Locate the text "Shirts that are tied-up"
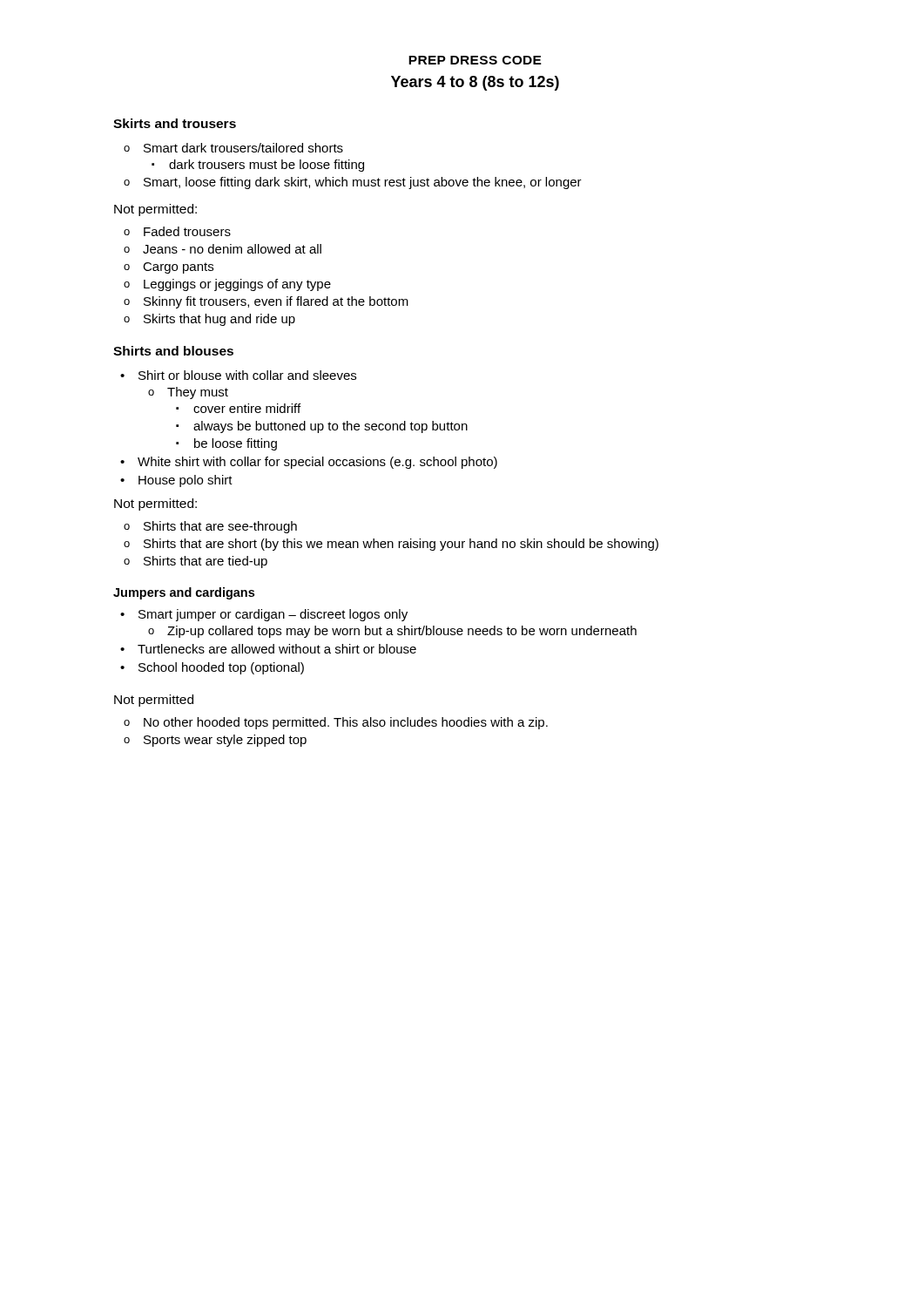Image resolution: width=924 pixels, height=1307 pixels. pos(205,561)
